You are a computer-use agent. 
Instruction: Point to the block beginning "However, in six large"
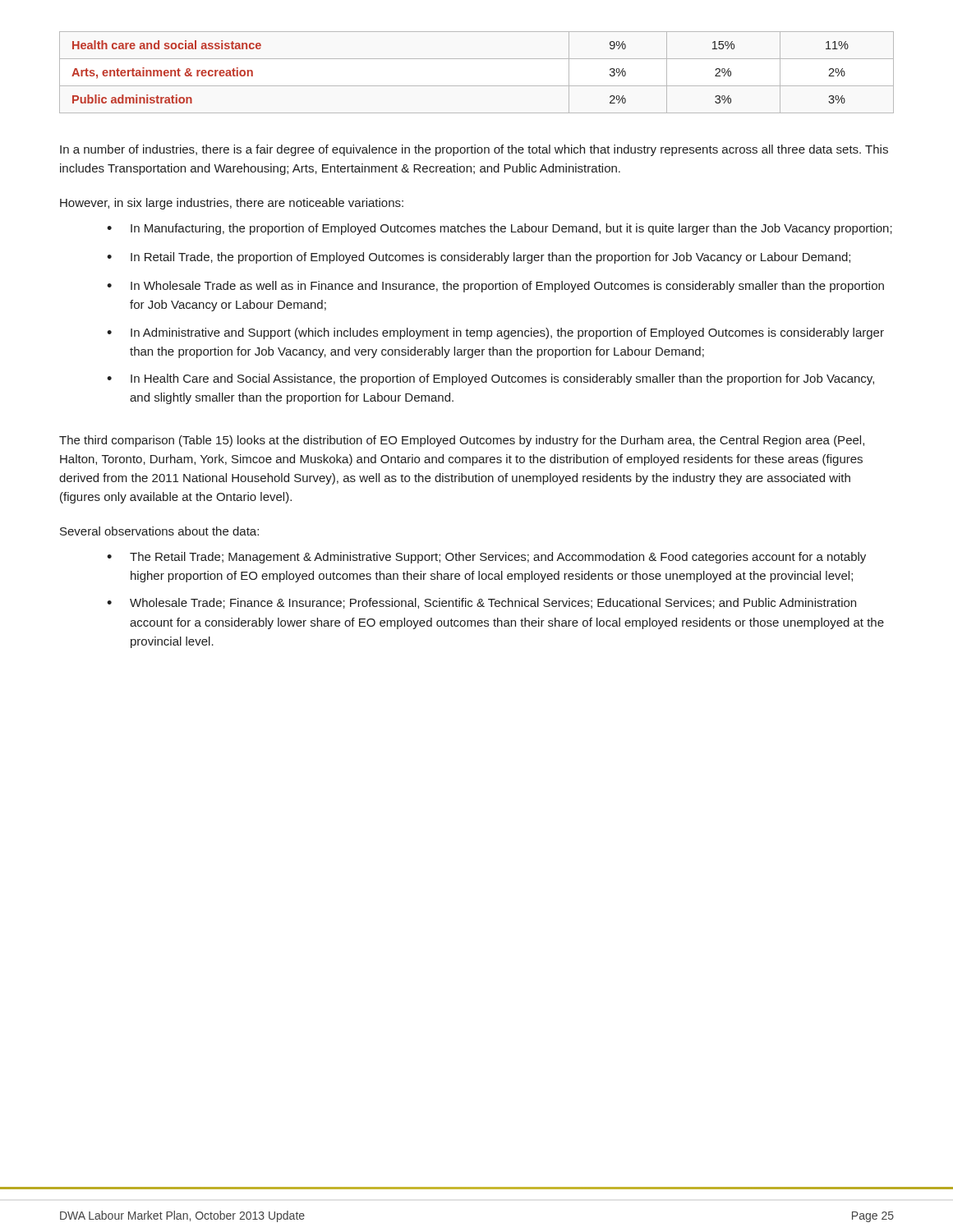232,202
